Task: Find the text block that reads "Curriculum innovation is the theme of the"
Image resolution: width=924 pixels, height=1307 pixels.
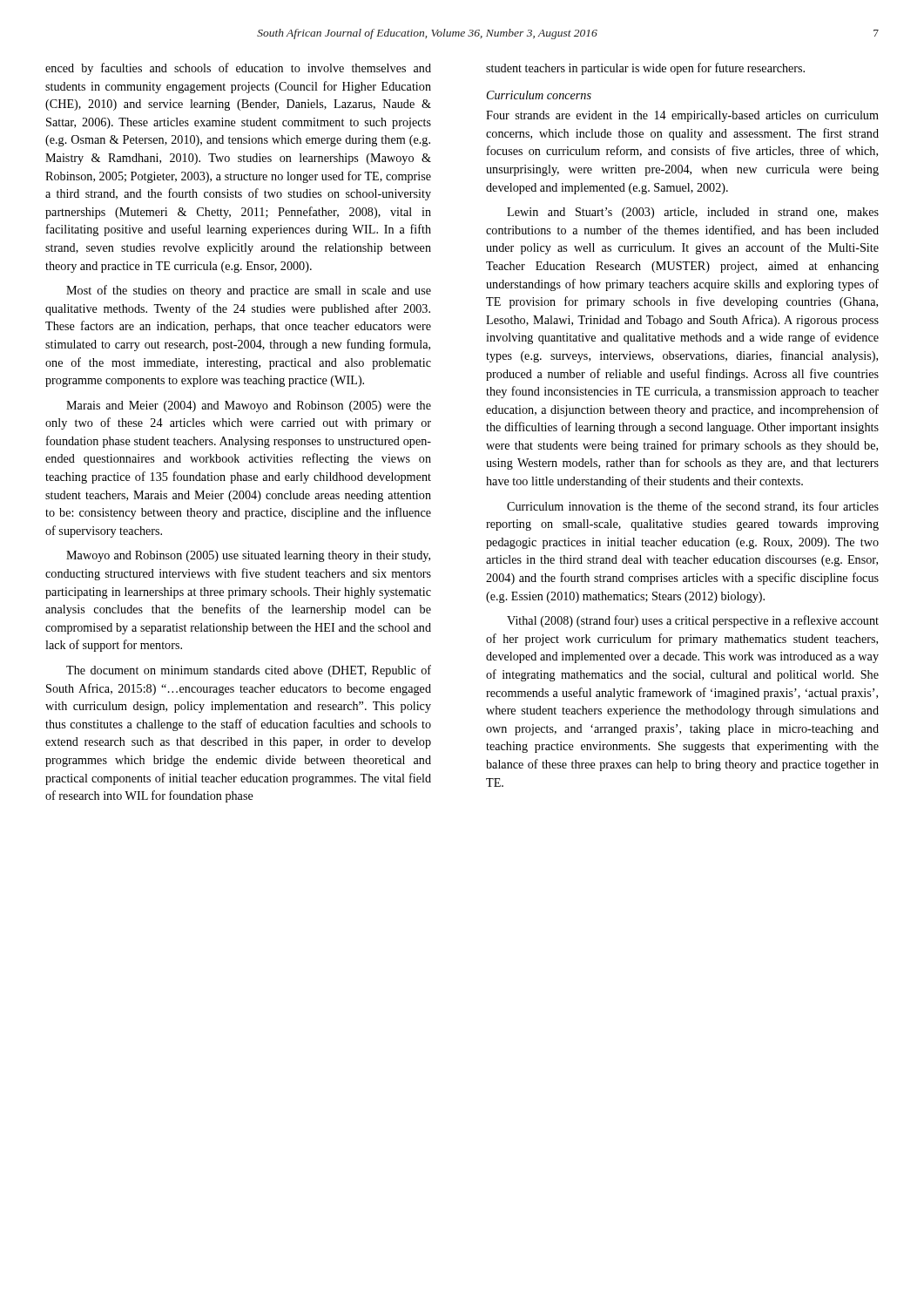Action: coord(682,551)
